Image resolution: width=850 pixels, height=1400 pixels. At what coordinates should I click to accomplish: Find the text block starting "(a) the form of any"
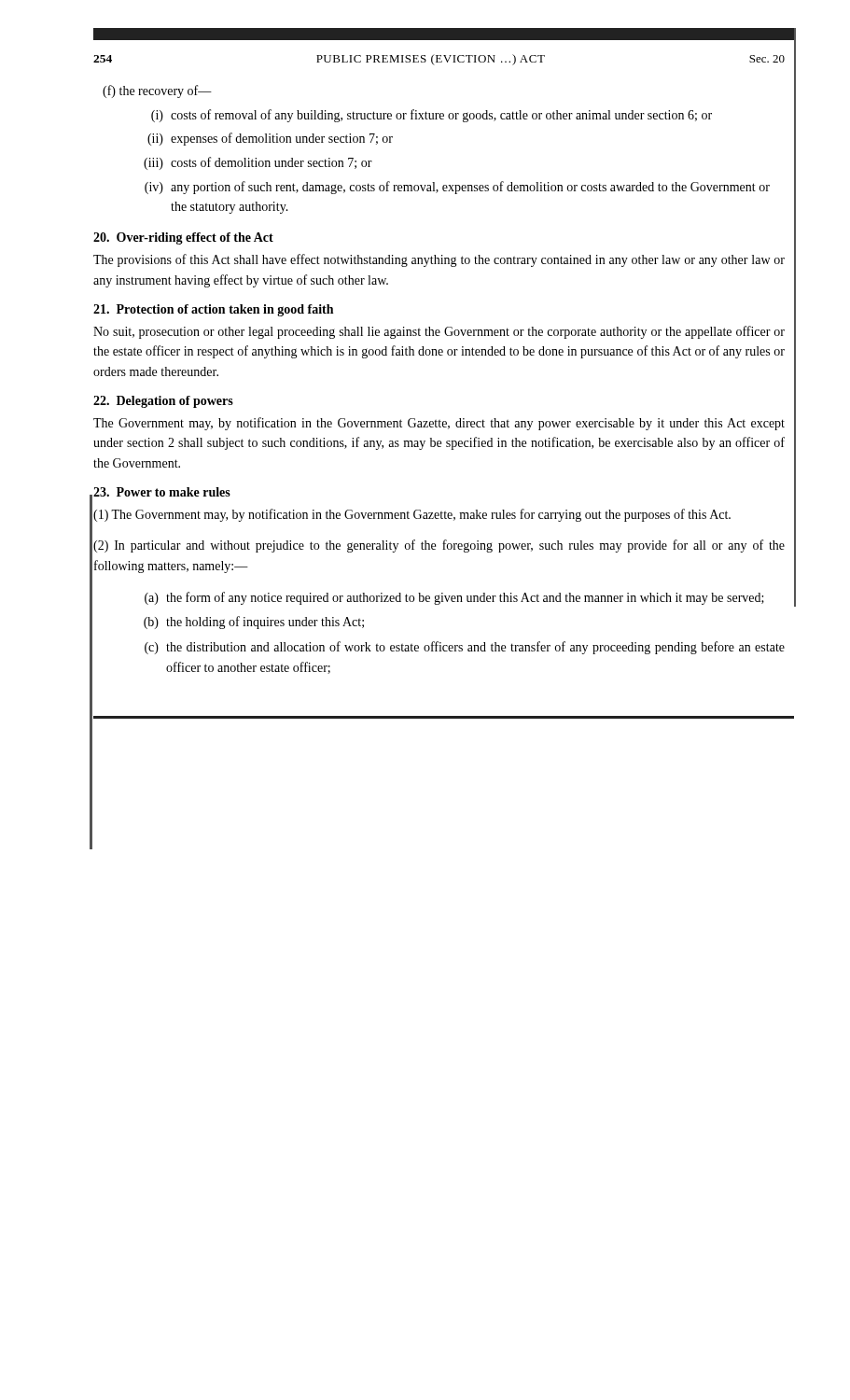pos(458,598)
